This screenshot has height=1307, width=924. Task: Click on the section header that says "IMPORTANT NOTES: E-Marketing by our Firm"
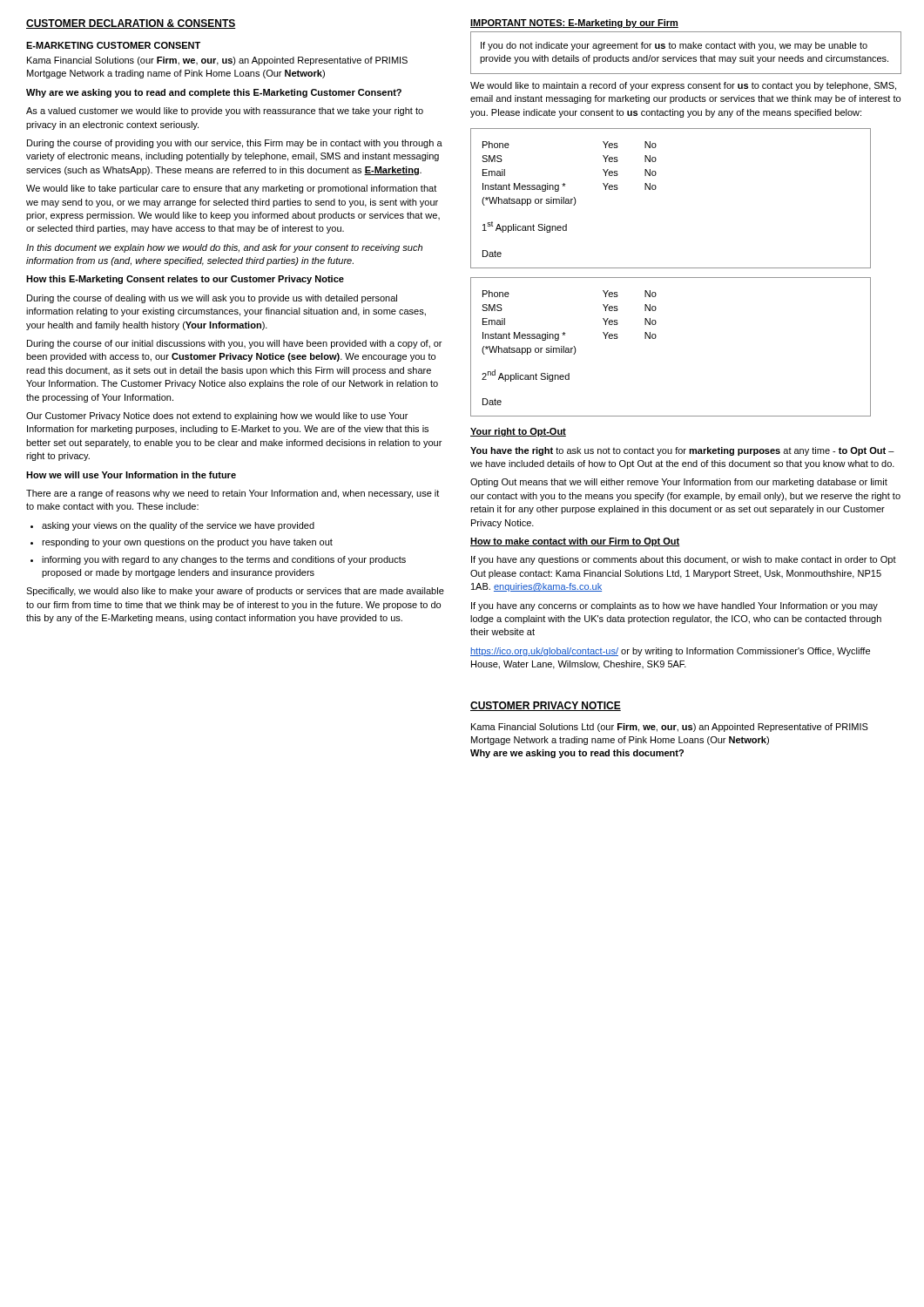(x=574, y=23)
